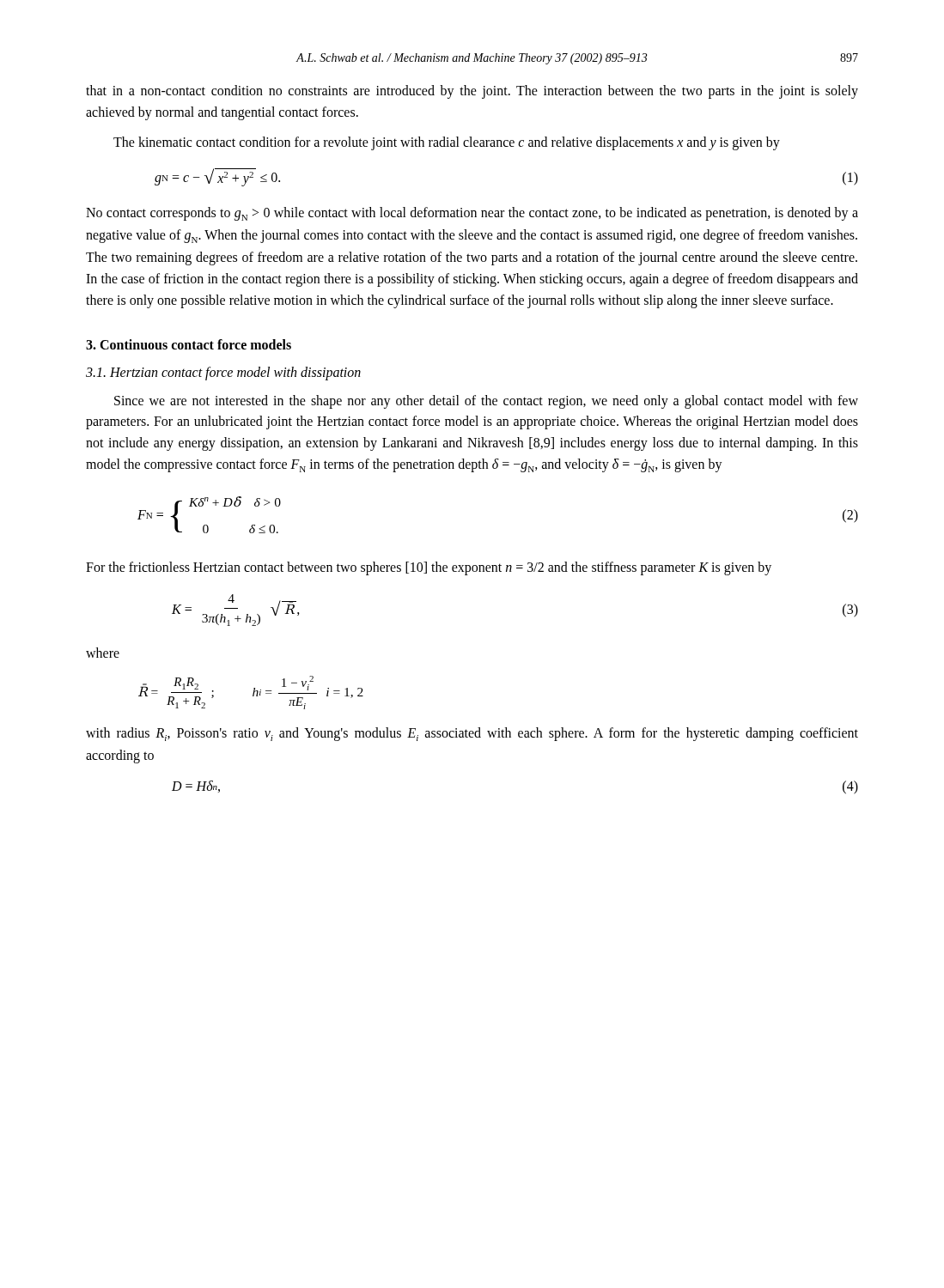Locate the block of text that opens with "that in a non-contact condition no constraints are"
Image resolution: width=944 pixels, height=1288 pixels.
pyautogui.click(x=472, y=92)
